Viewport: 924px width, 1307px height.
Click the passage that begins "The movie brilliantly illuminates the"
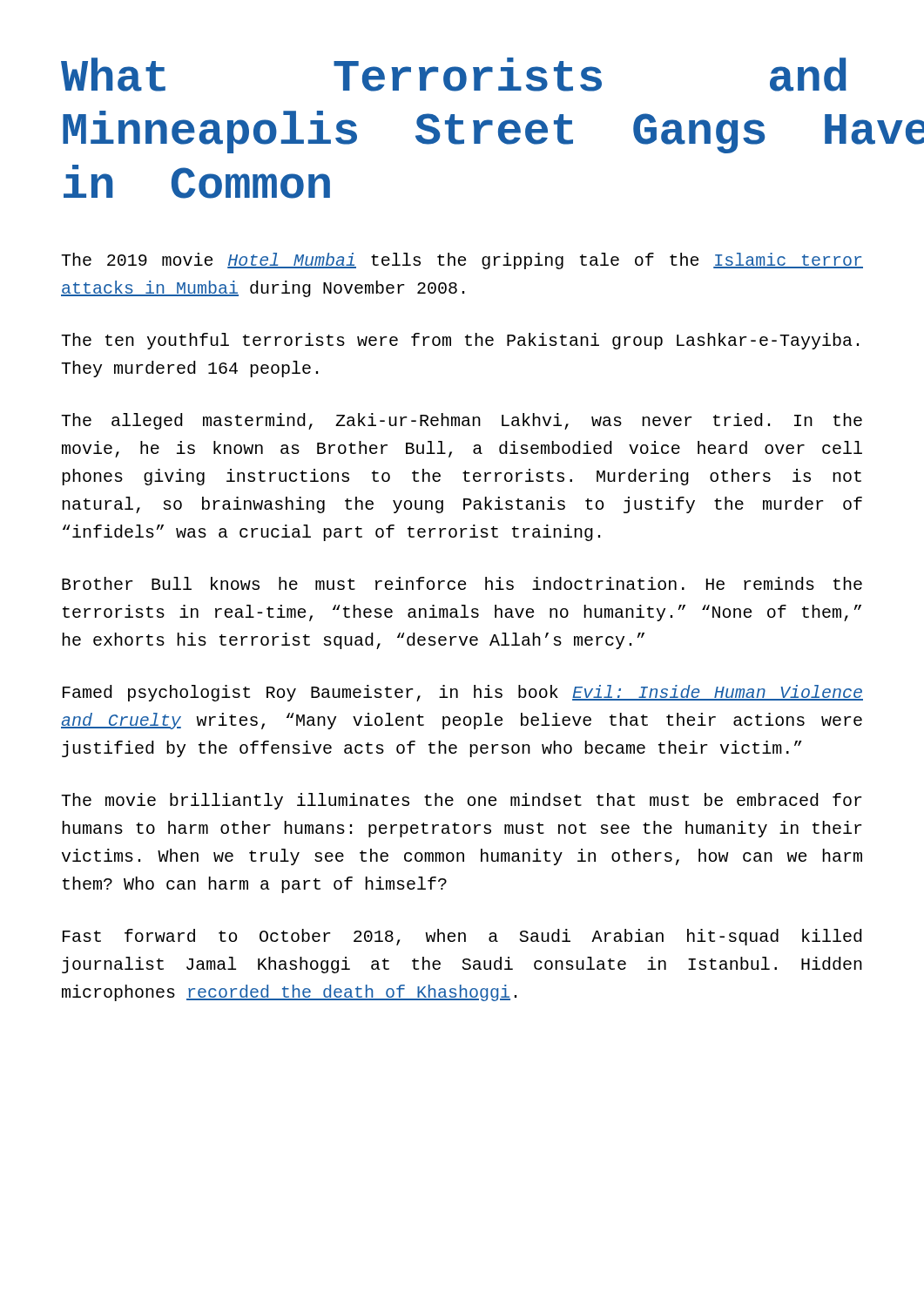(x=462, y=843)
